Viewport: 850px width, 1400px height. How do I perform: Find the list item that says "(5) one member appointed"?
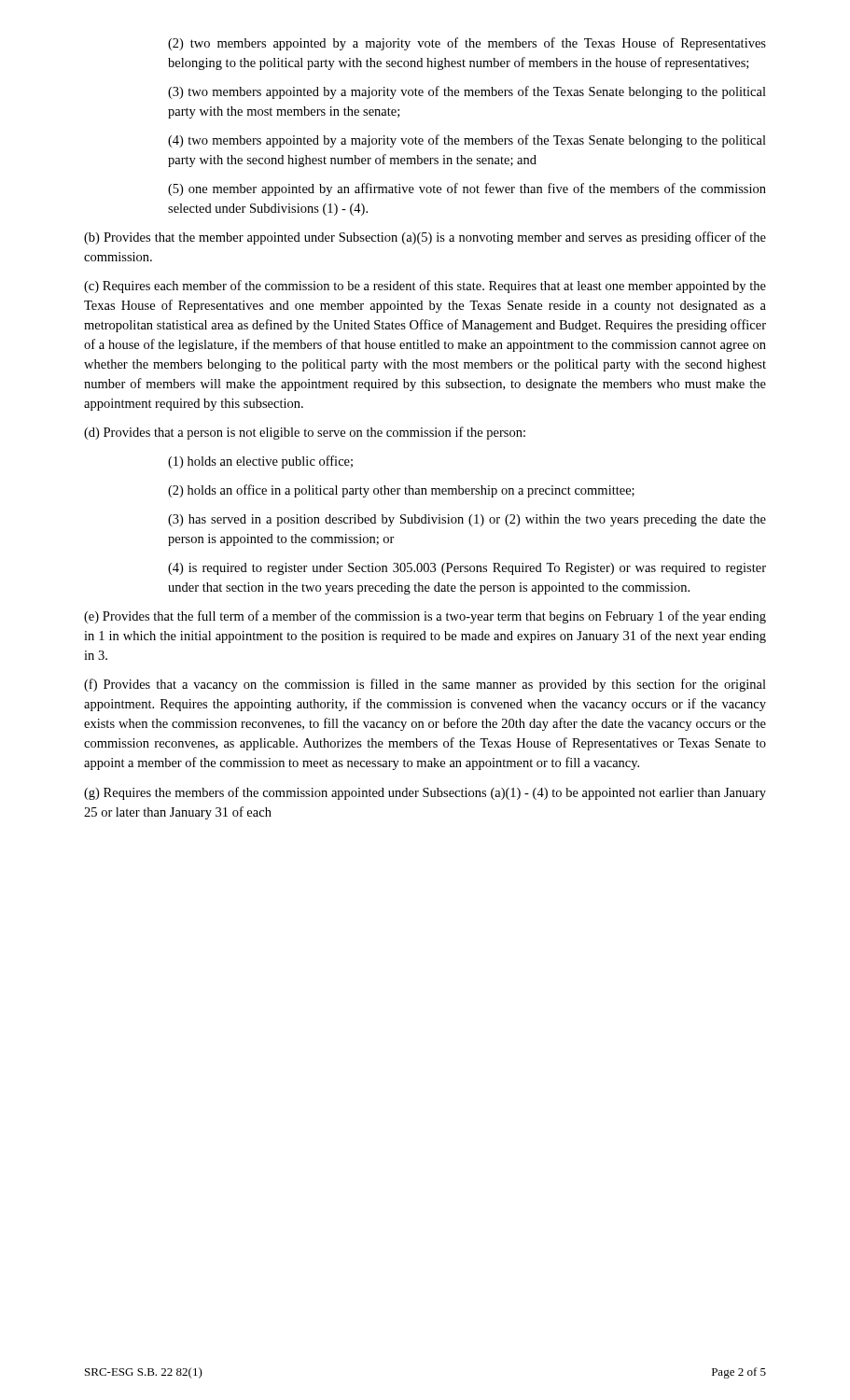coord(467,199)
